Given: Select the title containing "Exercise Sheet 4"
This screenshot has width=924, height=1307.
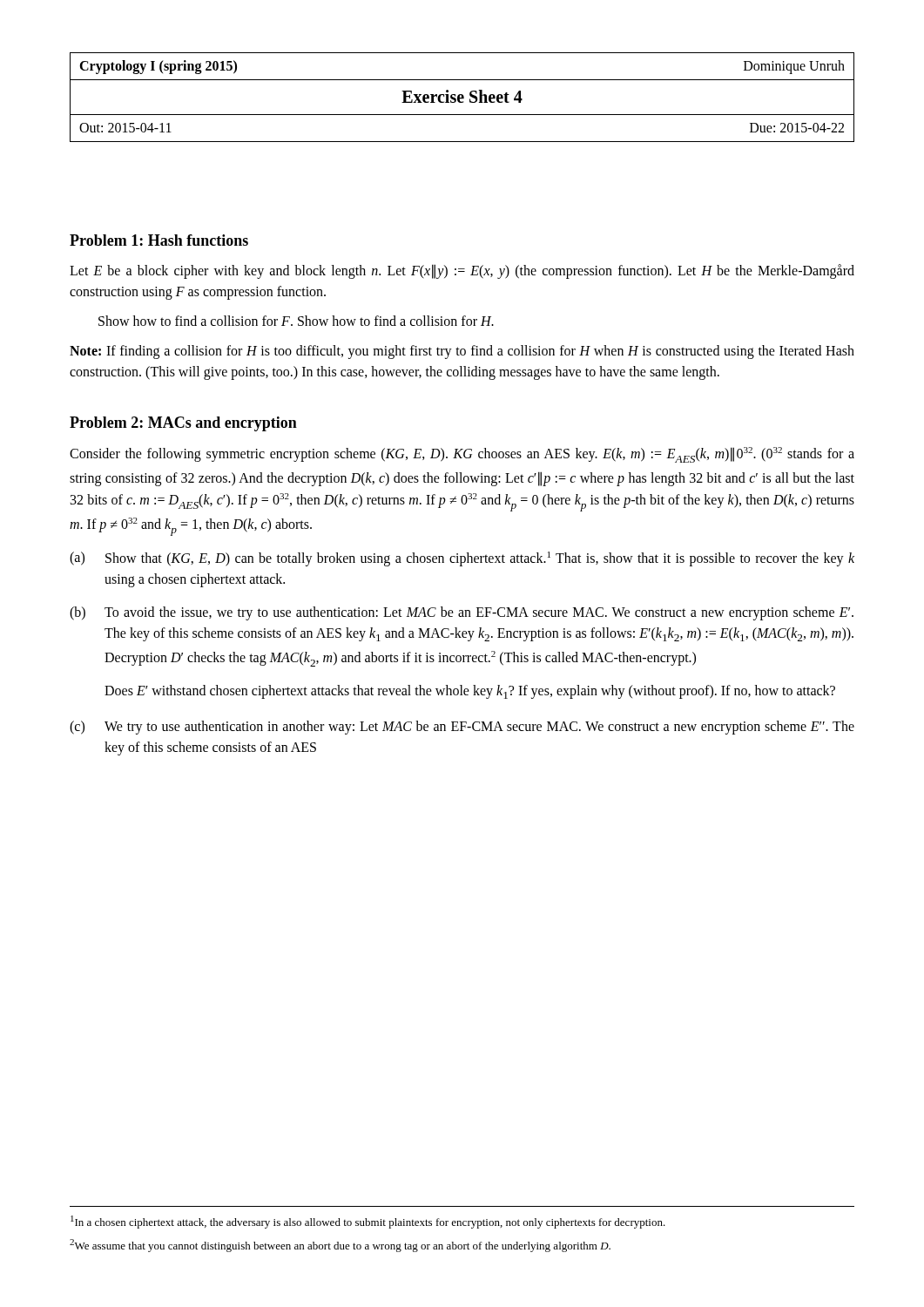Looking at the screenshot, I should [462, 97].
